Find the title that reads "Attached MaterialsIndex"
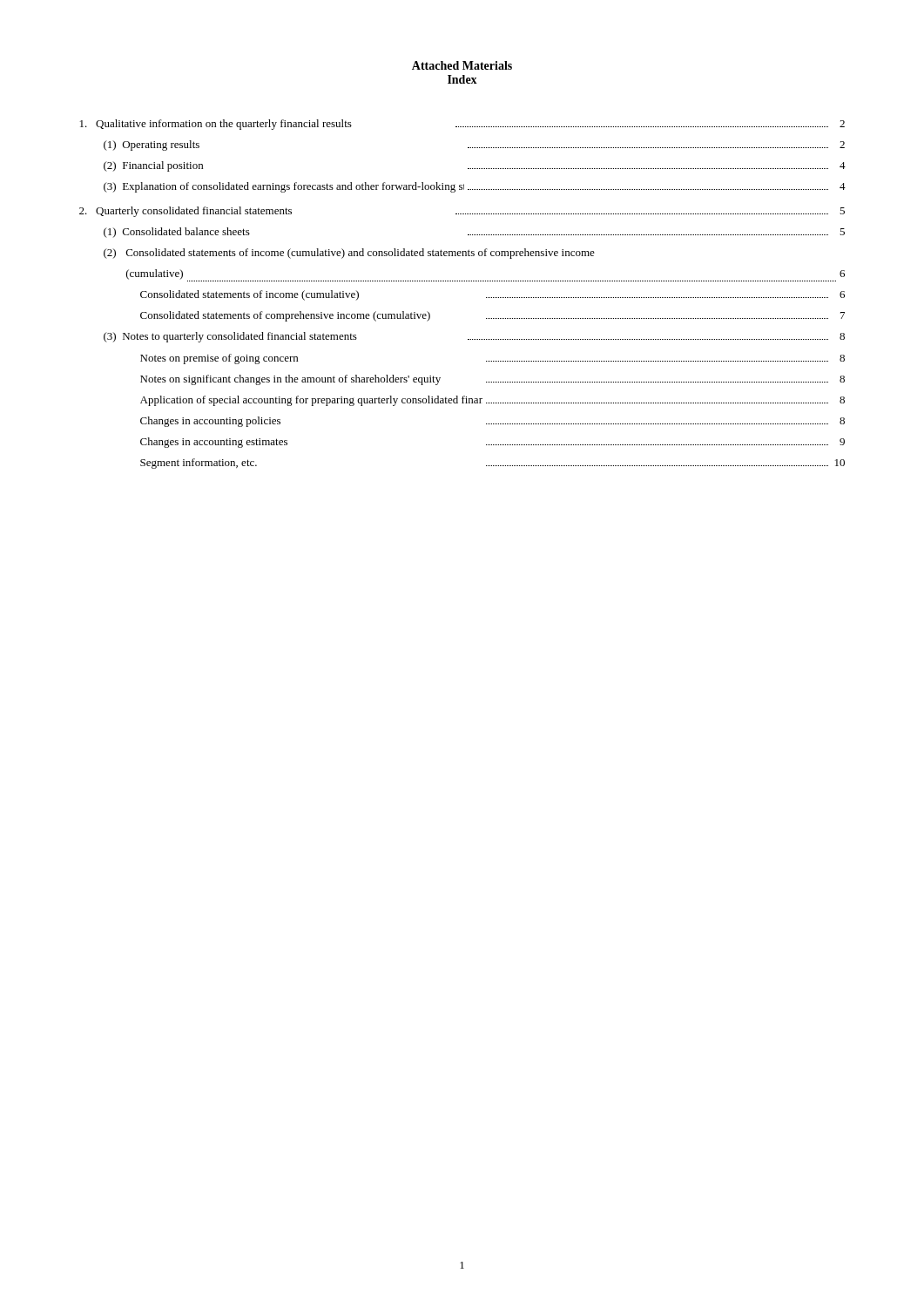This screenshot has height=1307, width=924. pos(462,73)
